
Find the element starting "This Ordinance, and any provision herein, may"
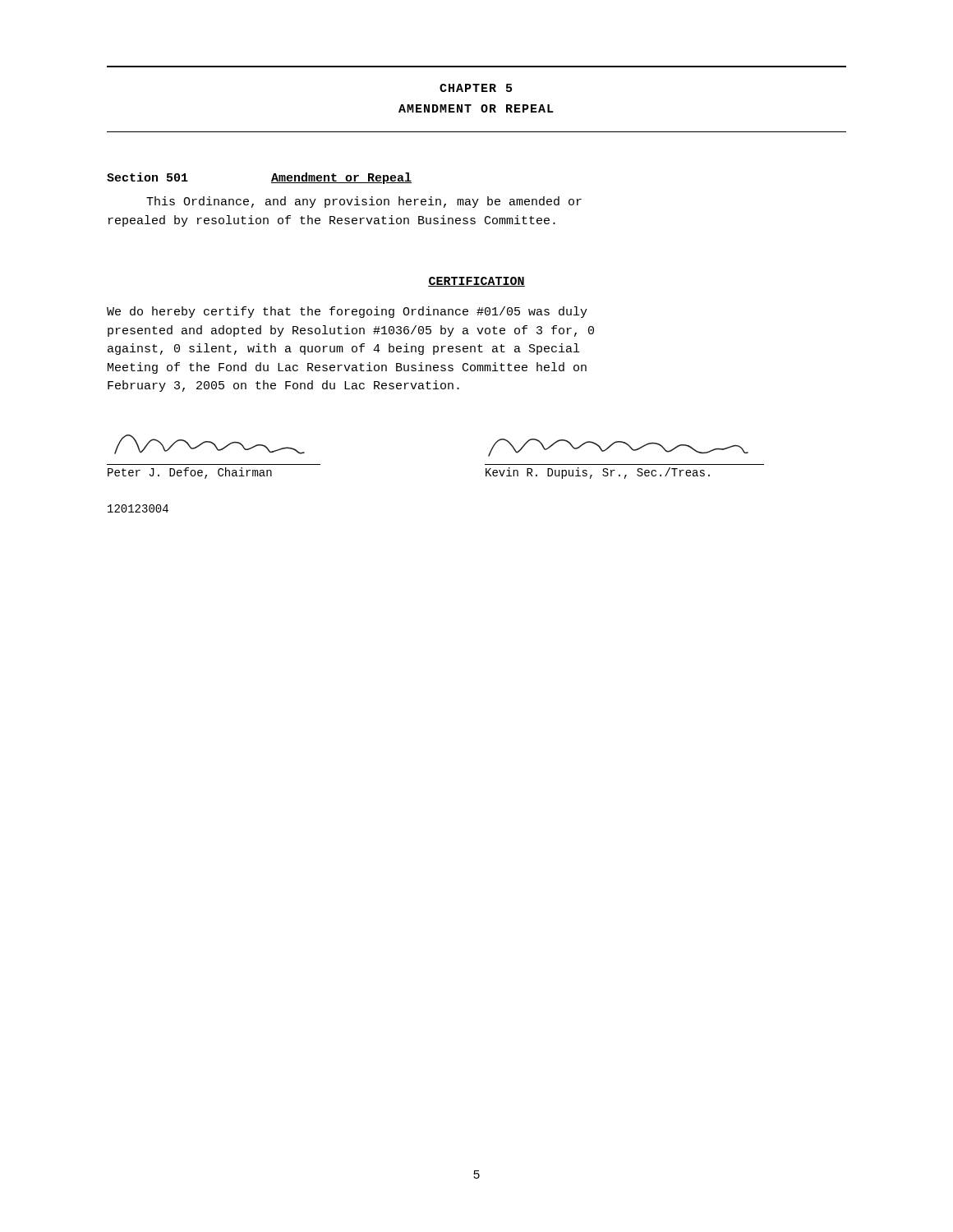click(345, 212)
